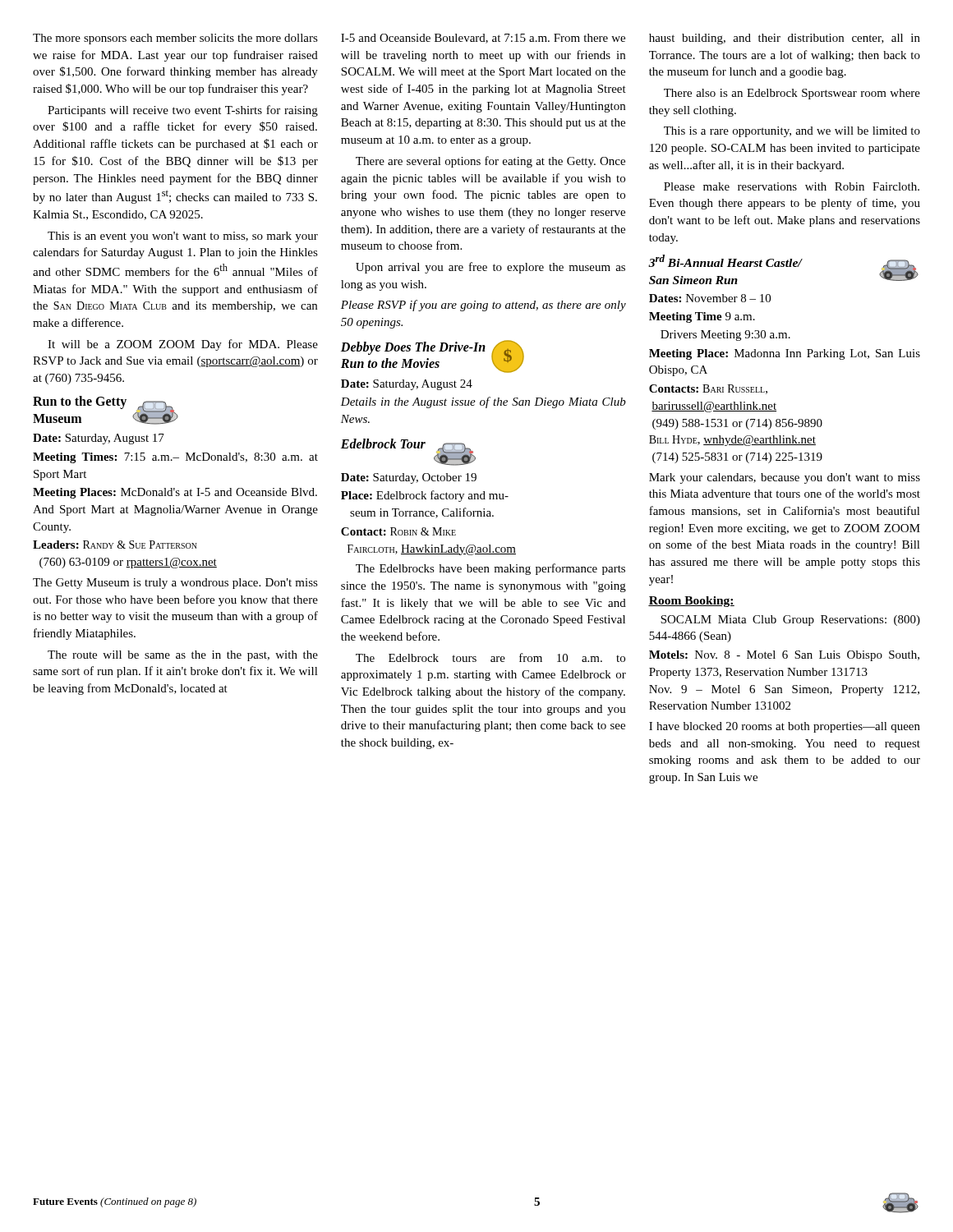Find the text block that says "haust building, and their distribution center, all in"

[784, 55]
